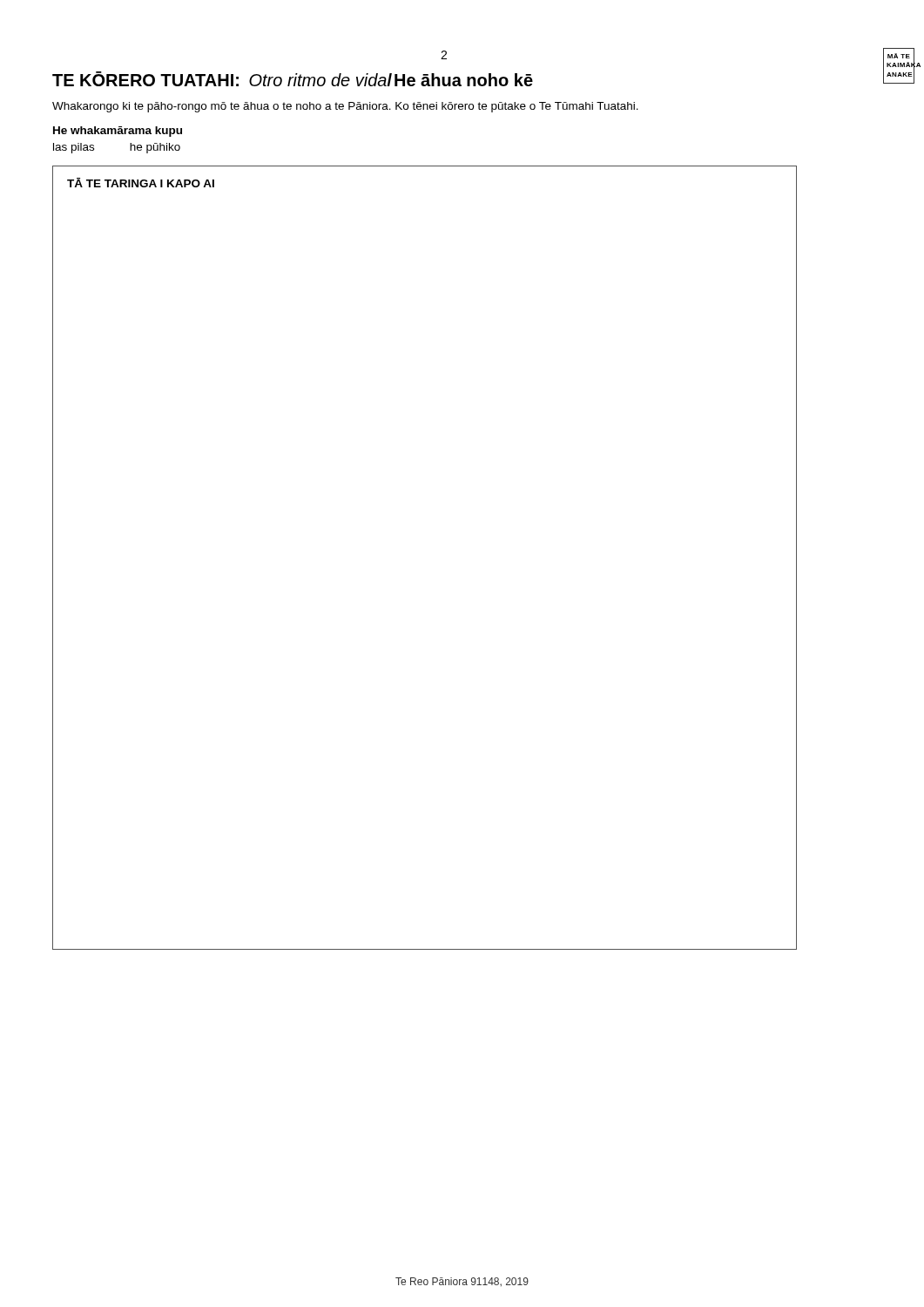Point to the element starting "TE KŌRERO TUATAHI: Otro"
Screen dimensions: 1307x924
[293, 81]
